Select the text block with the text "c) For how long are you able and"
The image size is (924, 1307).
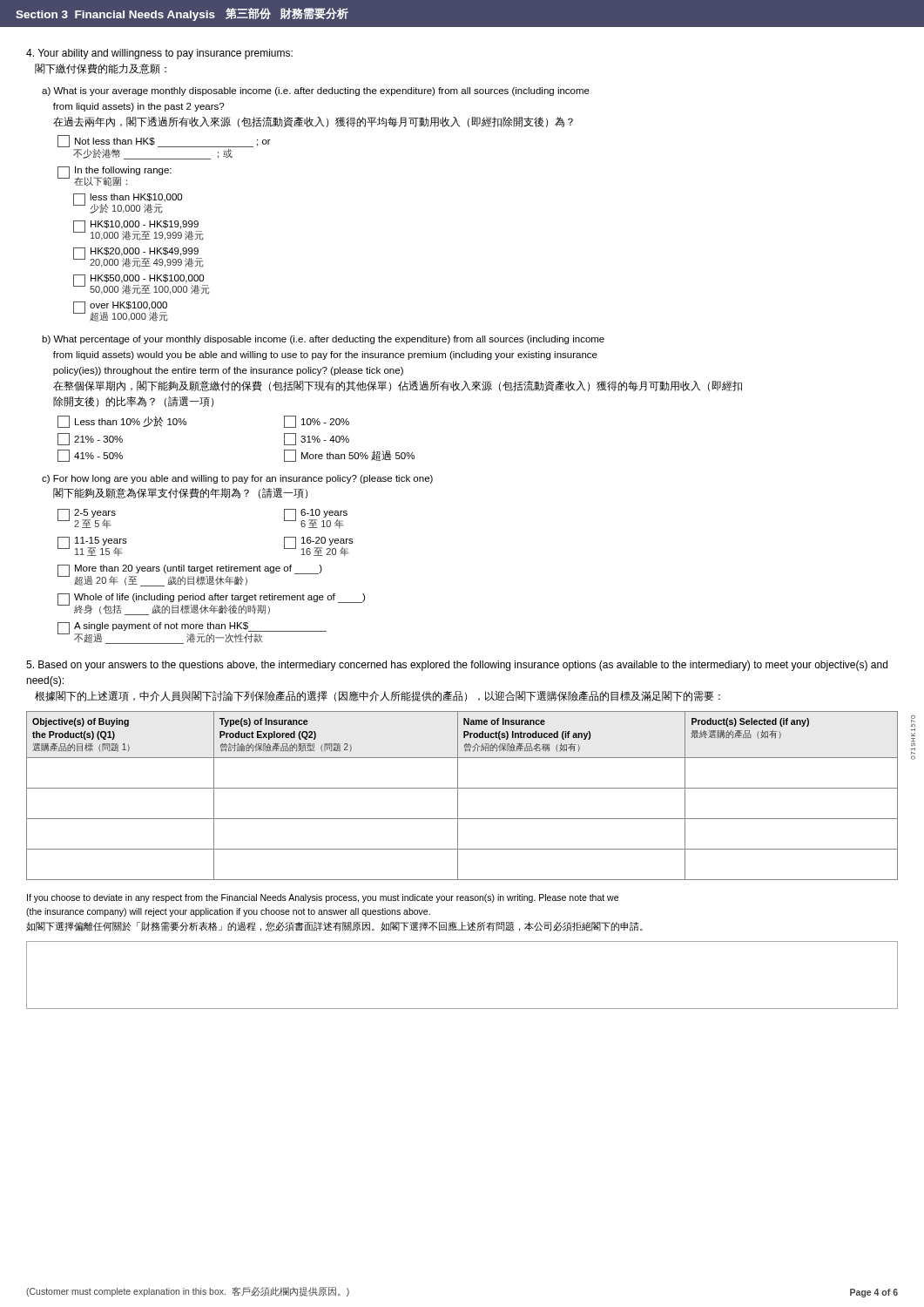tap(237, 486)
